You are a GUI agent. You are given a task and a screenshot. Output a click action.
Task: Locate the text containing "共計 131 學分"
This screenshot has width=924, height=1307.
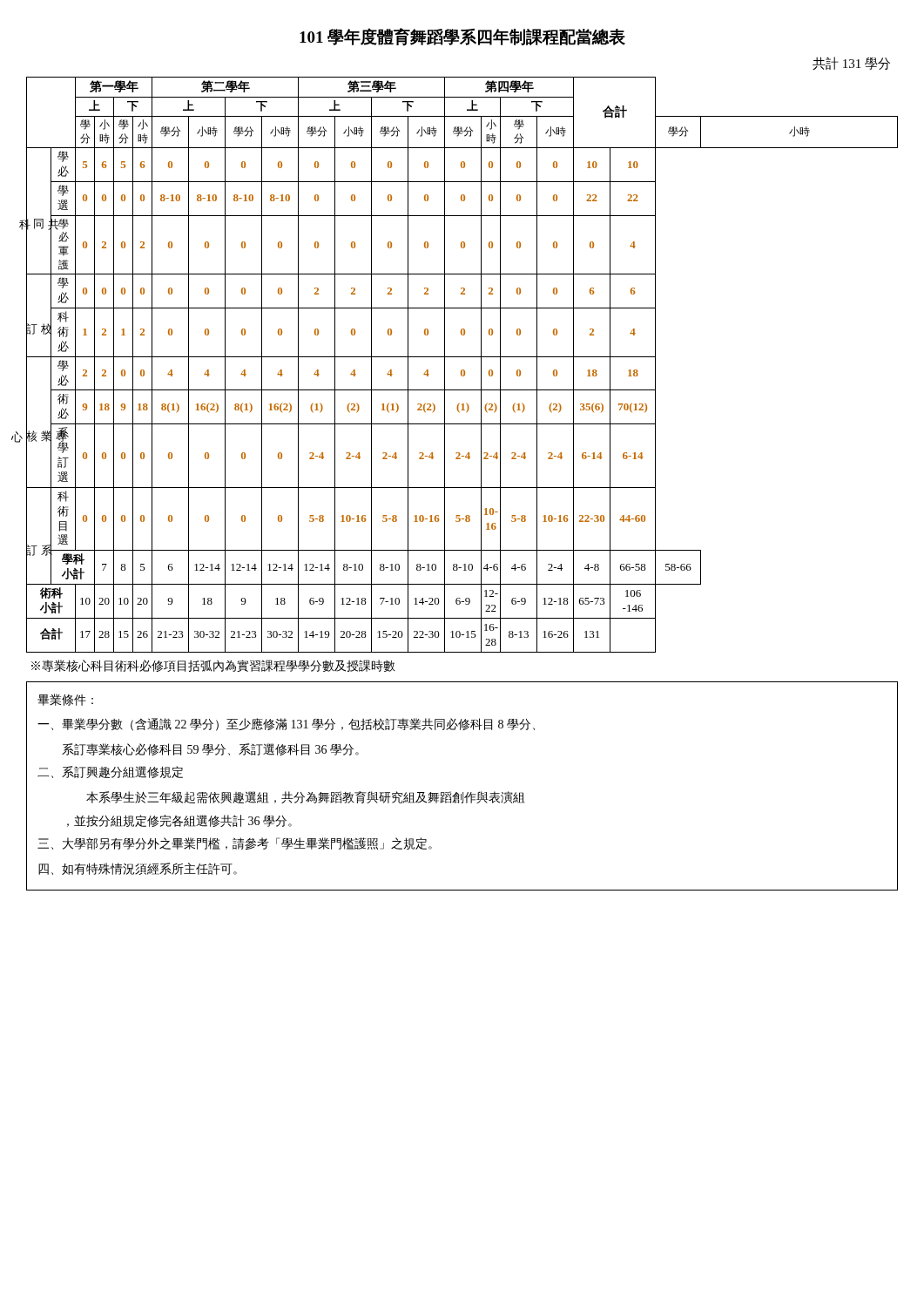click(852, 64)
